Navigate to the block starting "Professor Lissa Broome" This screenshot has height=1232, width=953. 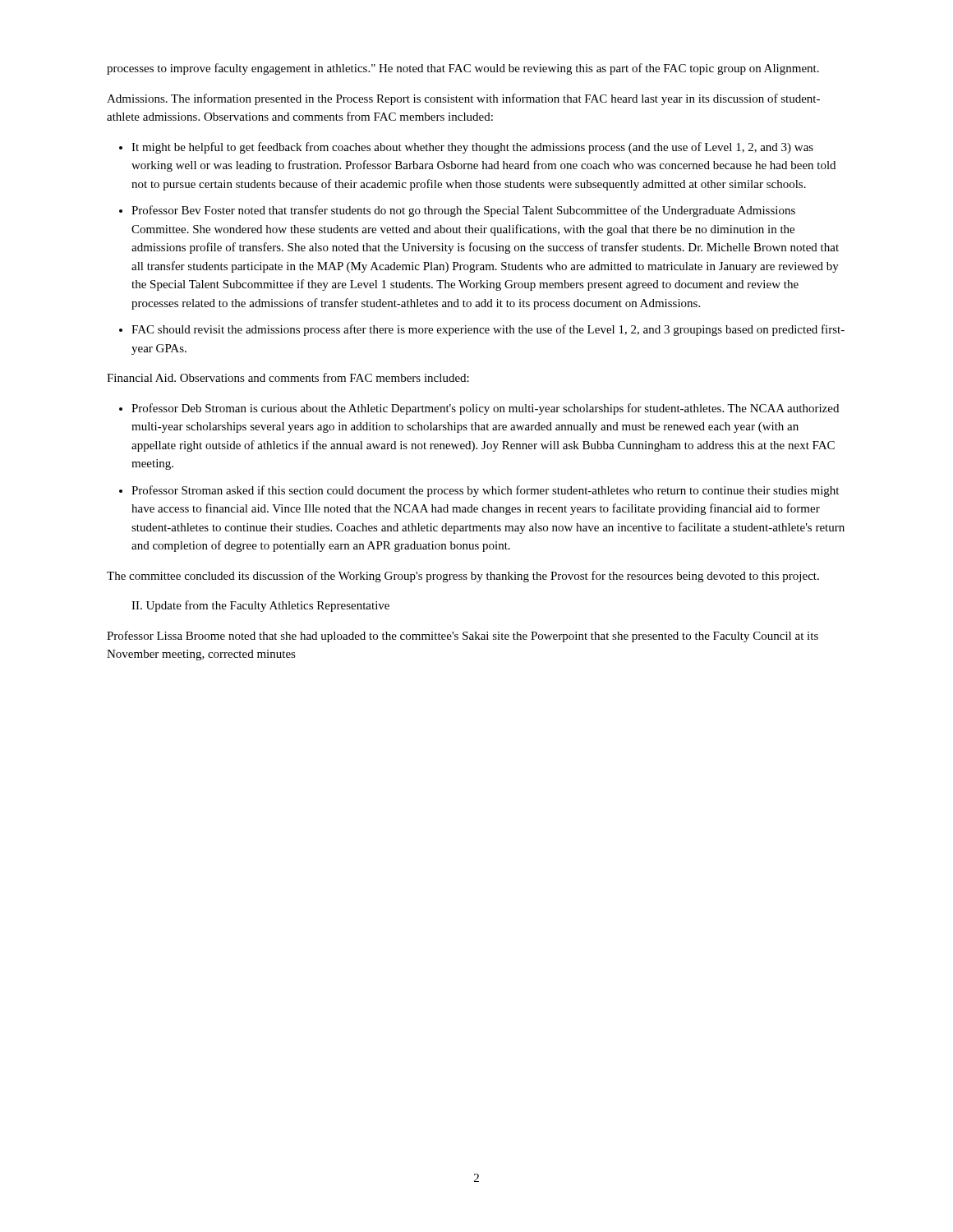click(476, 645)
